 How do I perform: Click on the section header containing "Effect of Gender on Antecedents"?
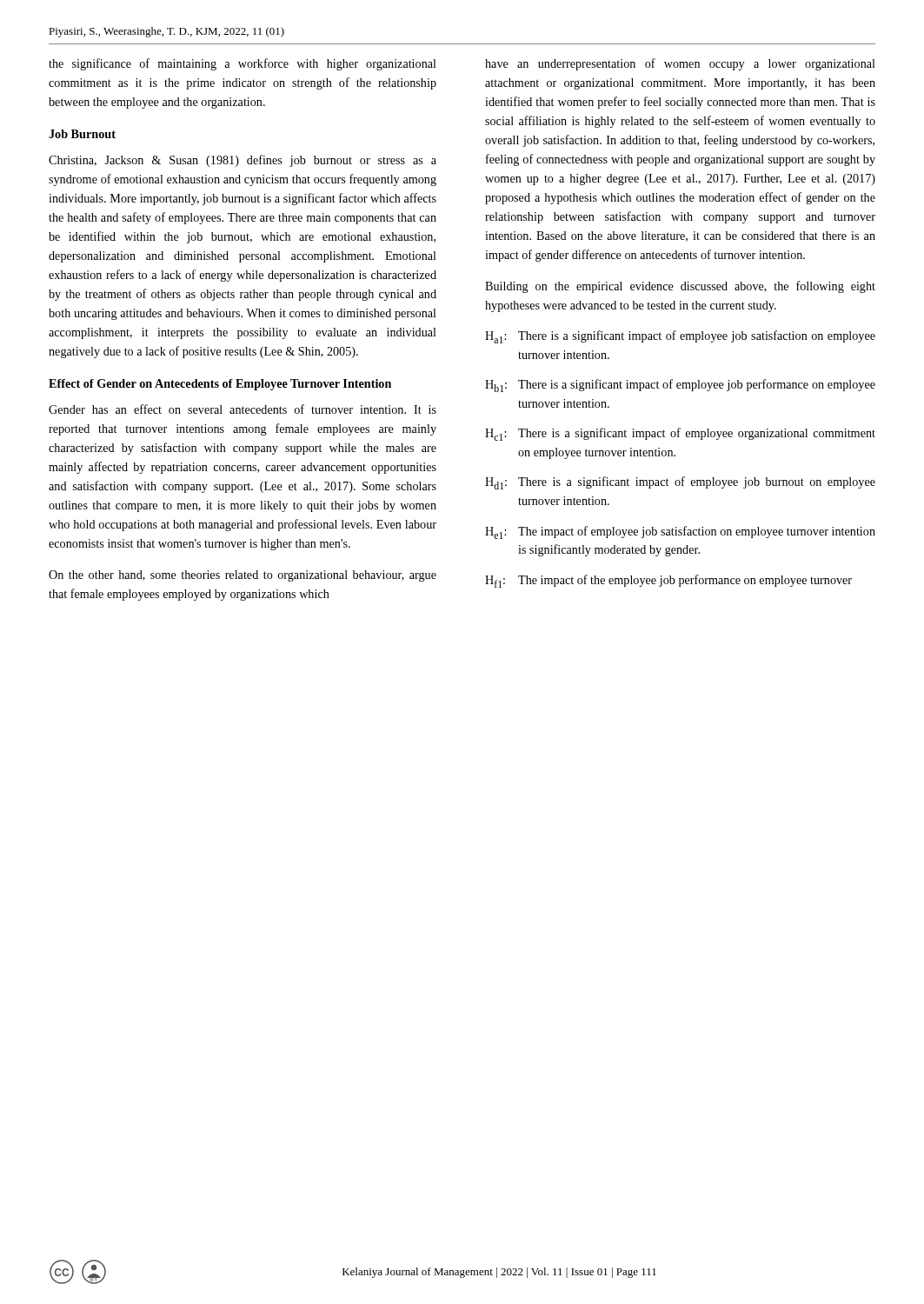click(220, 383)
